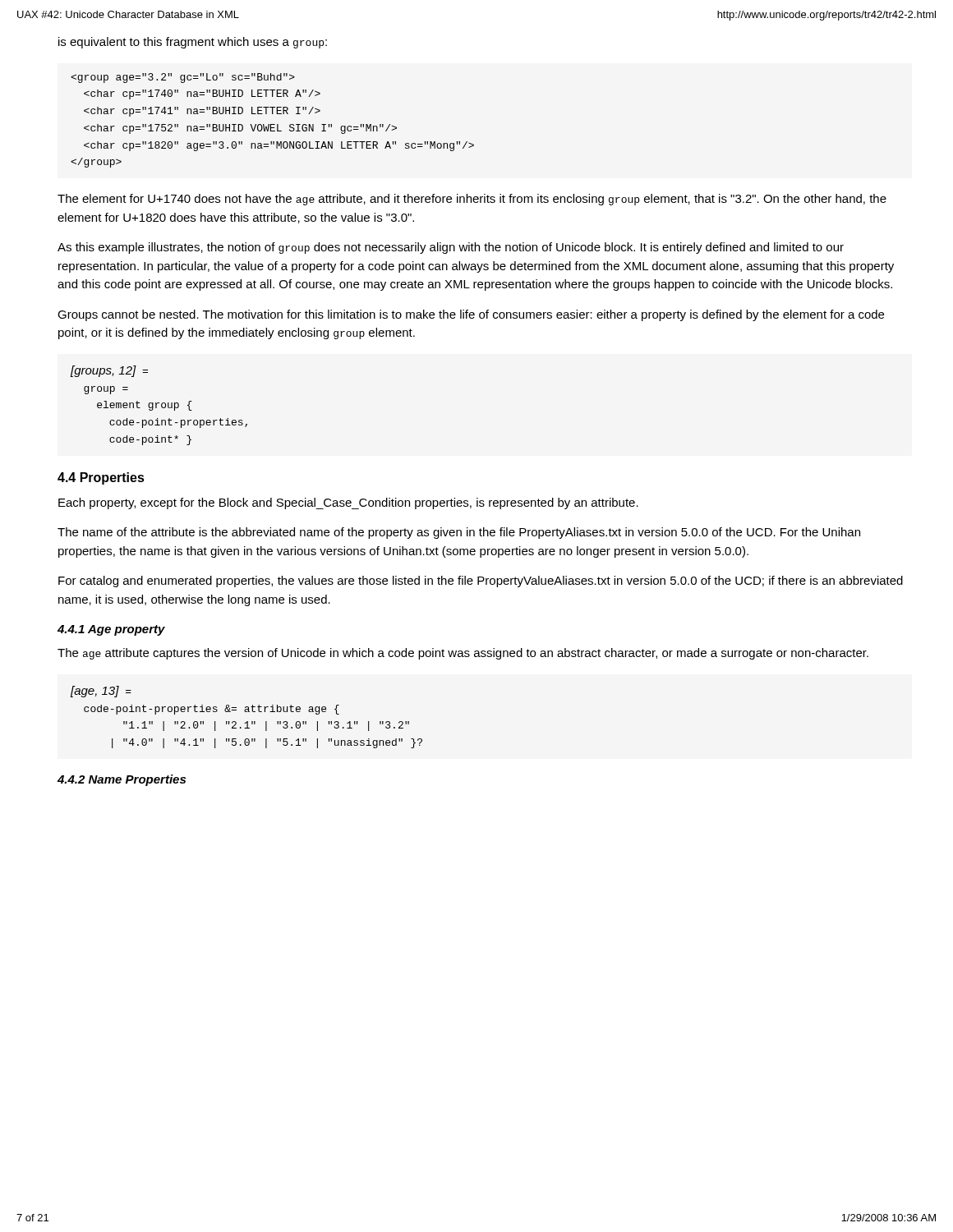Find the passage starting "For catalog and"
This screenshot has width=953, height=1232.
pos(485,590)
